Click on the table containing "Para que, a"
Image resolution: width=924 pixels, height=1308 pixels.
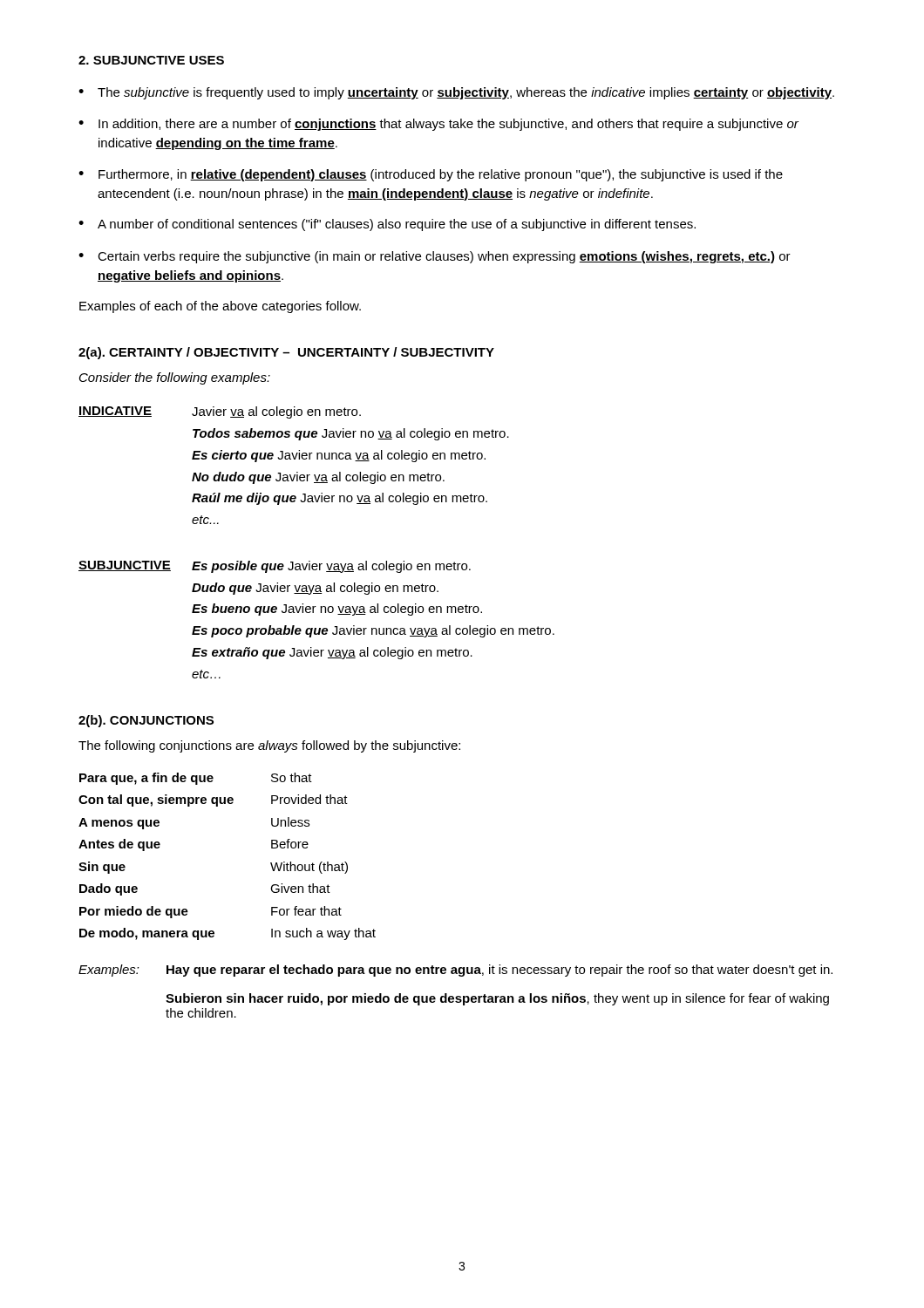click(462, 857)
